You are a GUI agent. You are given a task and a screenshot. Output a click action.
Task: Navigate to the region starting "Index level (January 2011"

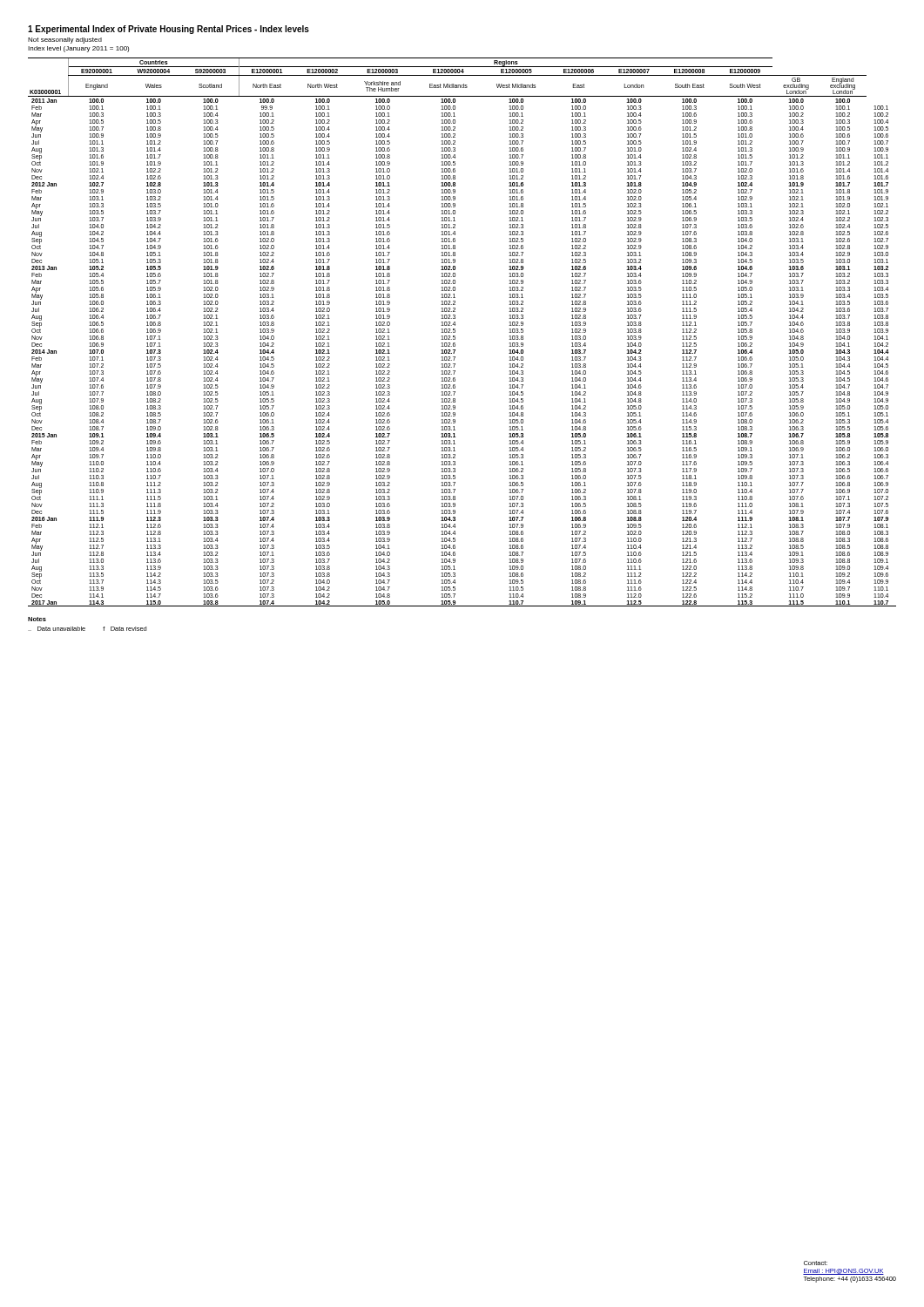click(x=79, y=48)
